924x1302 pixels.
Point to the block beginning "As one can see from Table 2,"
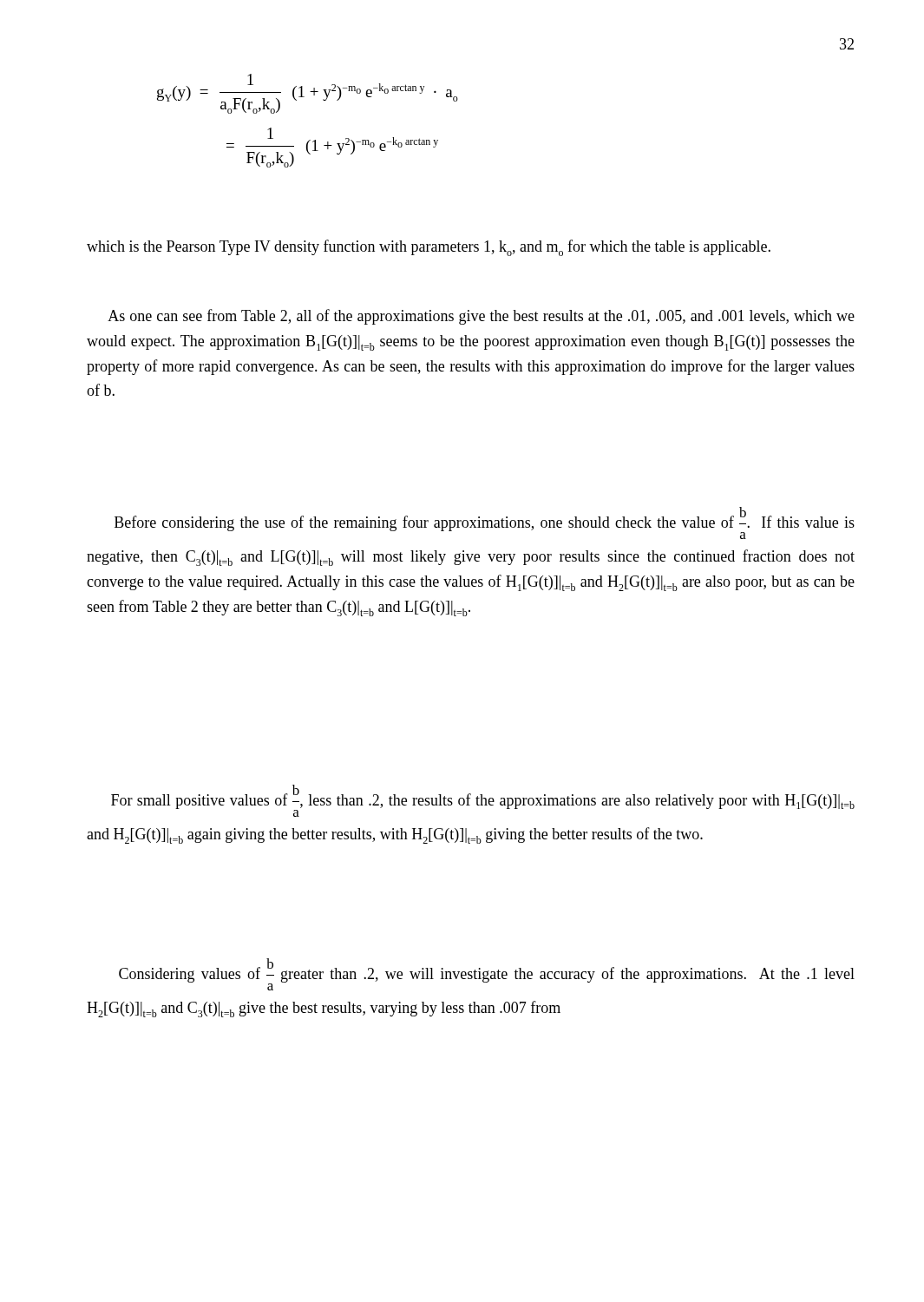[x=471, y=353]
